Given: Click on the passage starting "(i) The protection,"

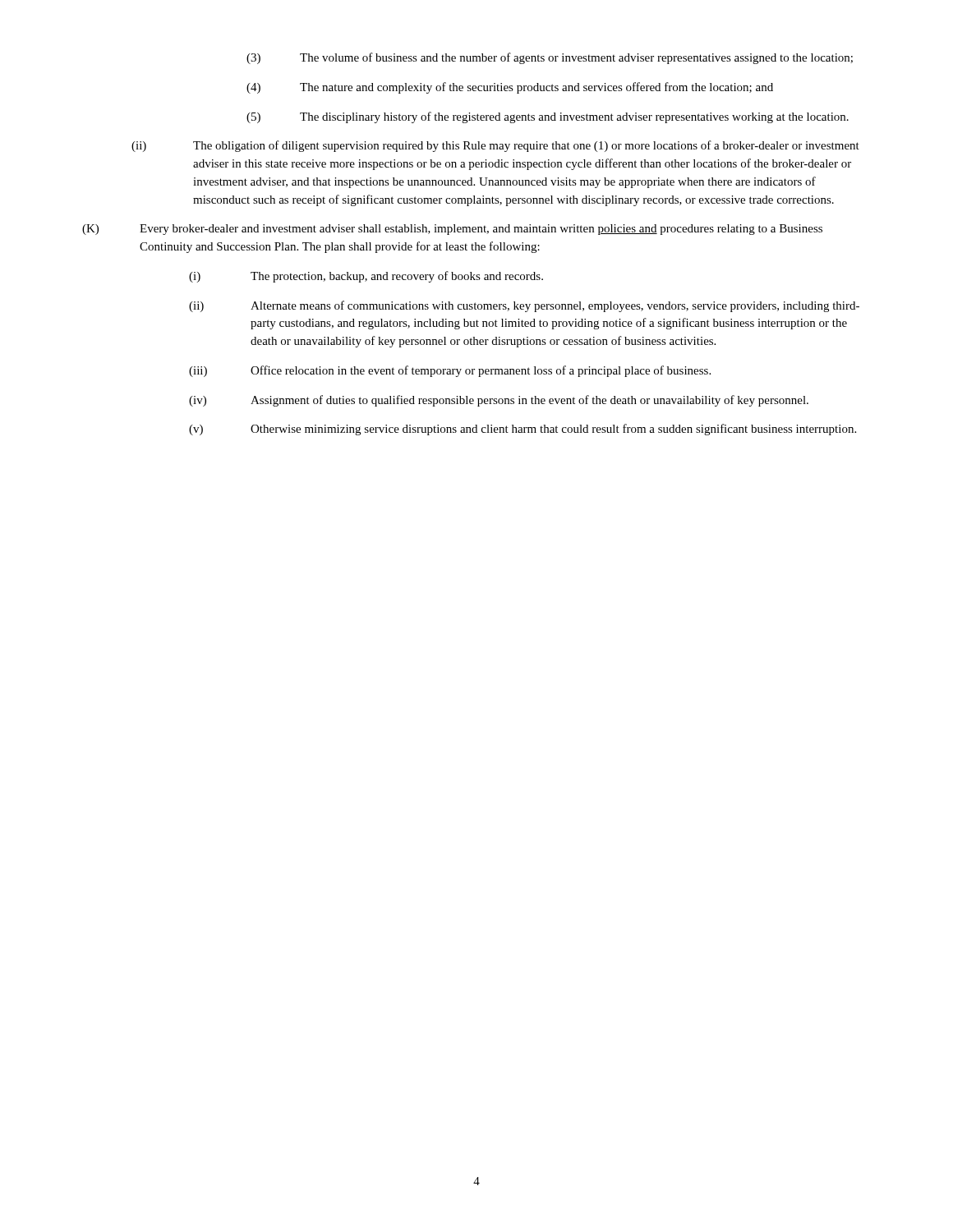Looking at the screenshot, I should [530, 277].
